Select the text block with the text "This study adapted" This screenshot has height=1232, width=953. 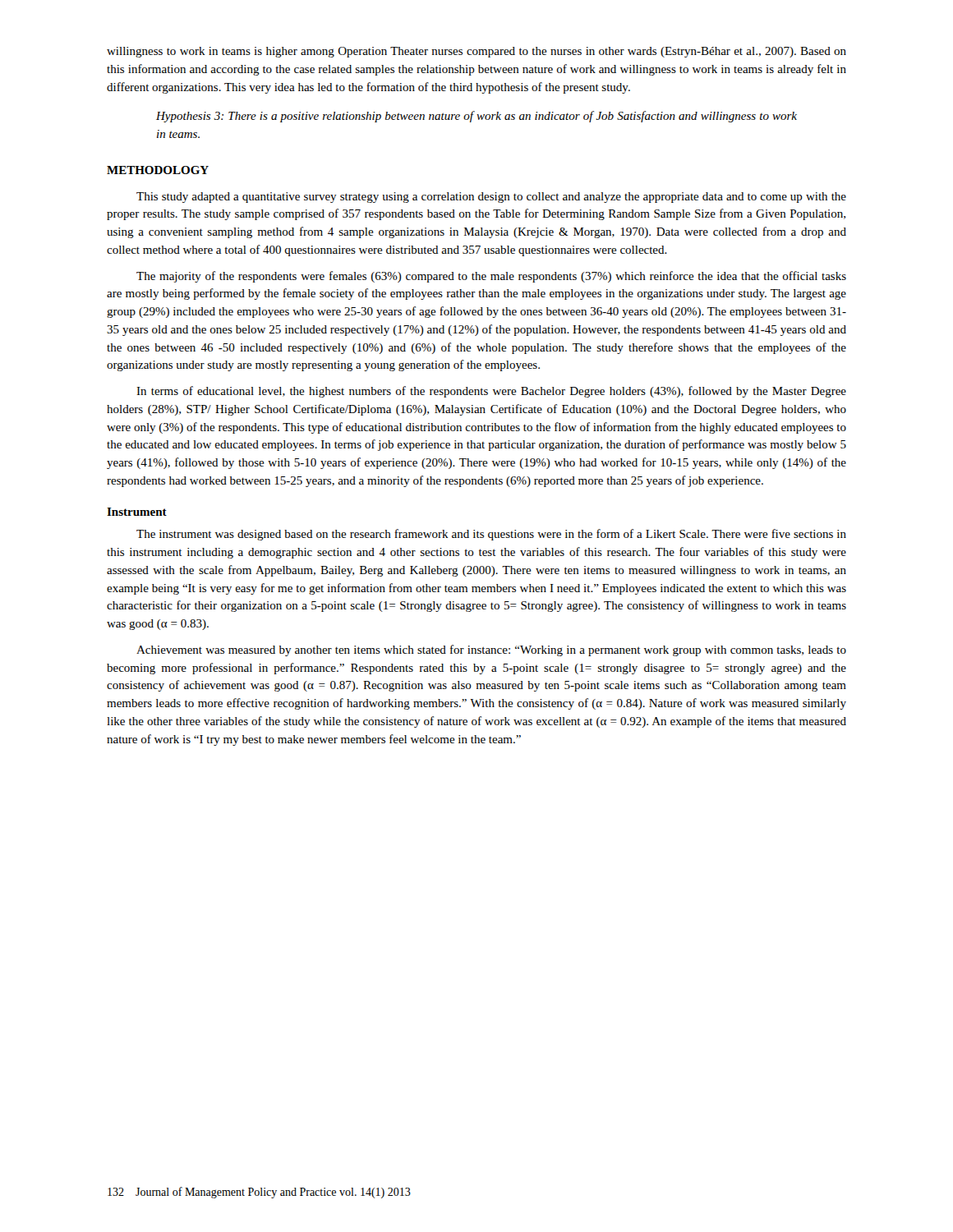coord(476,223)
